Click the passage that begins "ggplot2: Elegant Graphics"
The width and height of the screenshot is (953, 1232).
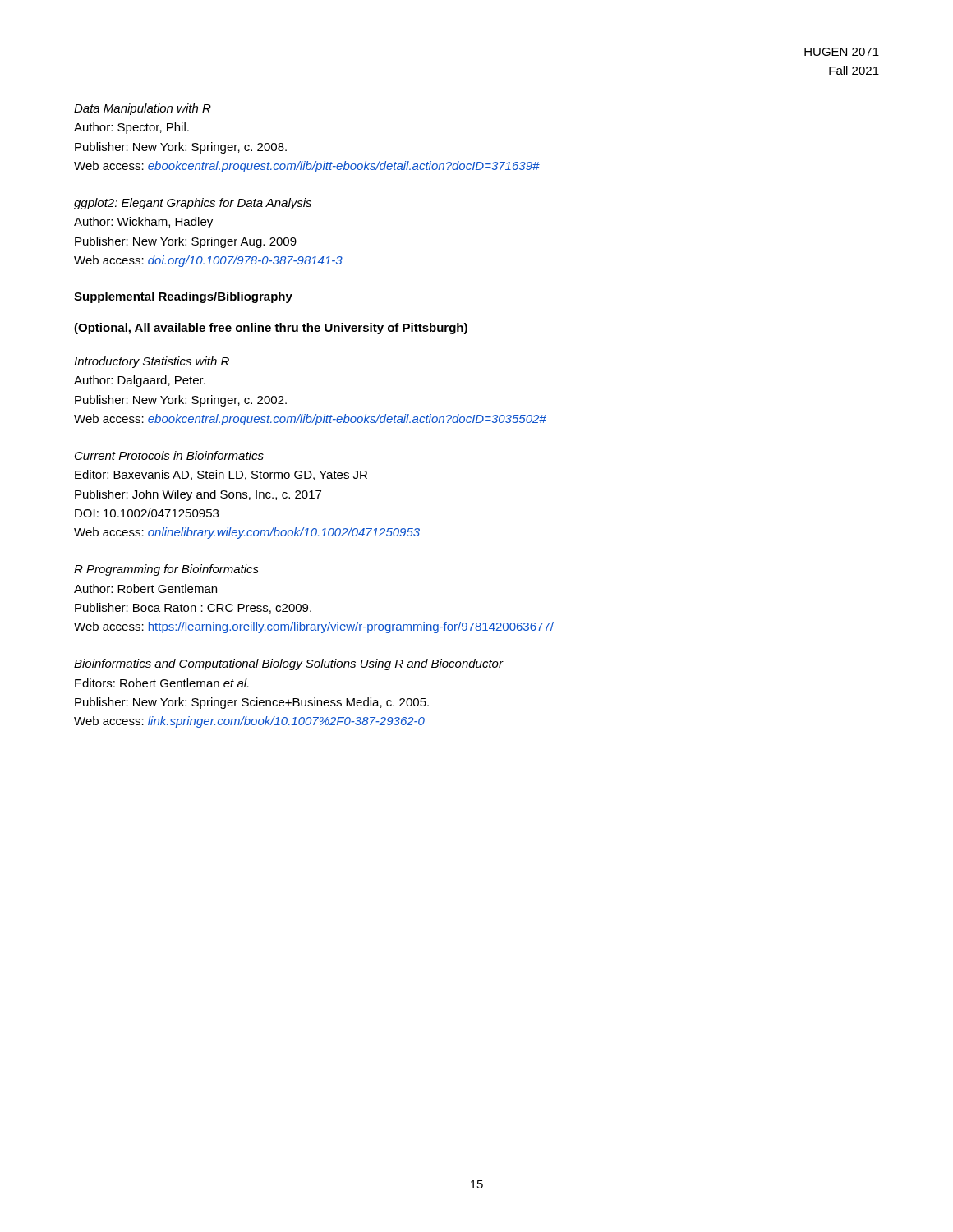(x=193, y=204)
